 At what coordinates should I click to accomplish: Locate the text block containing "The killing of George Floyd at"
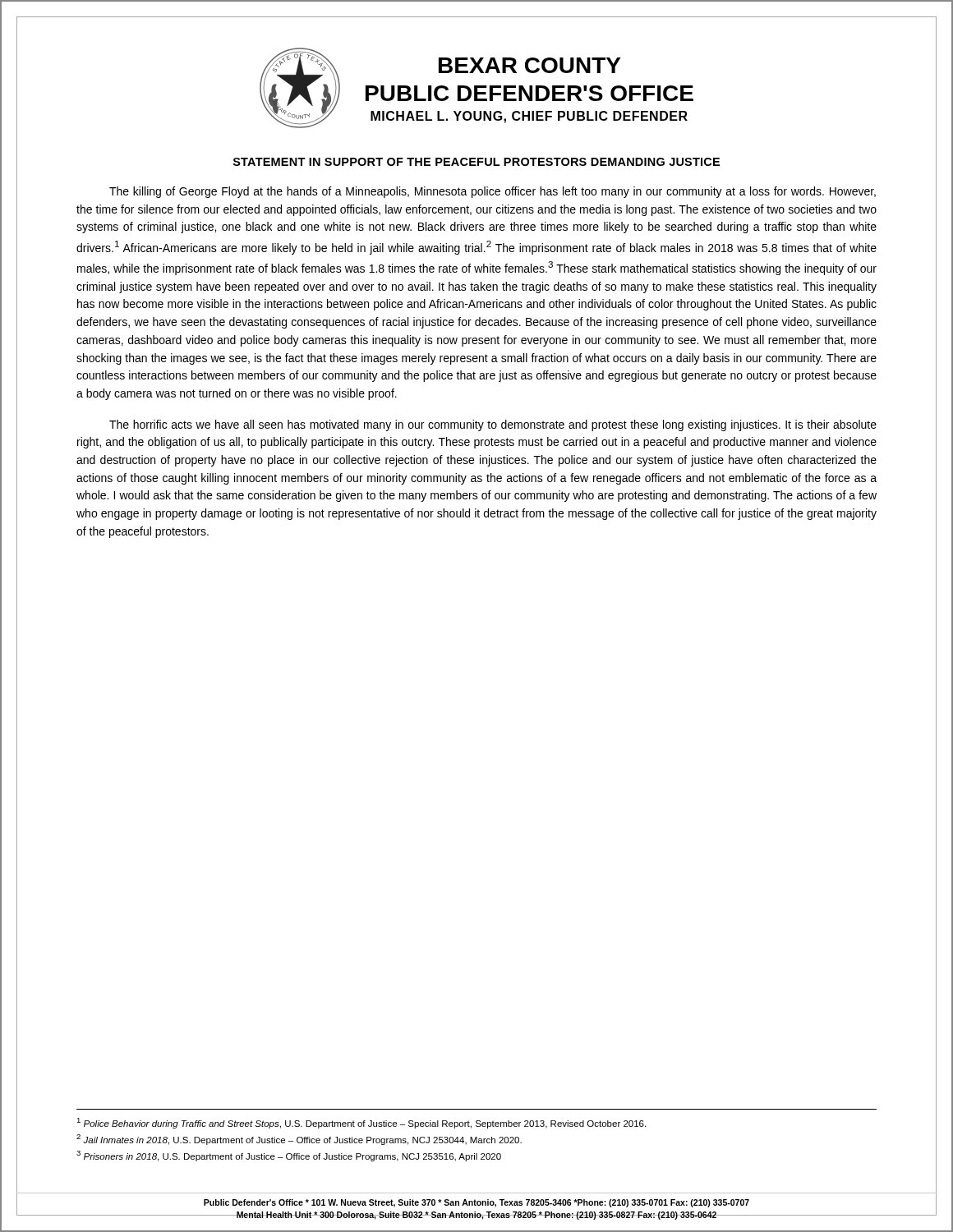[x=476, y=292]
